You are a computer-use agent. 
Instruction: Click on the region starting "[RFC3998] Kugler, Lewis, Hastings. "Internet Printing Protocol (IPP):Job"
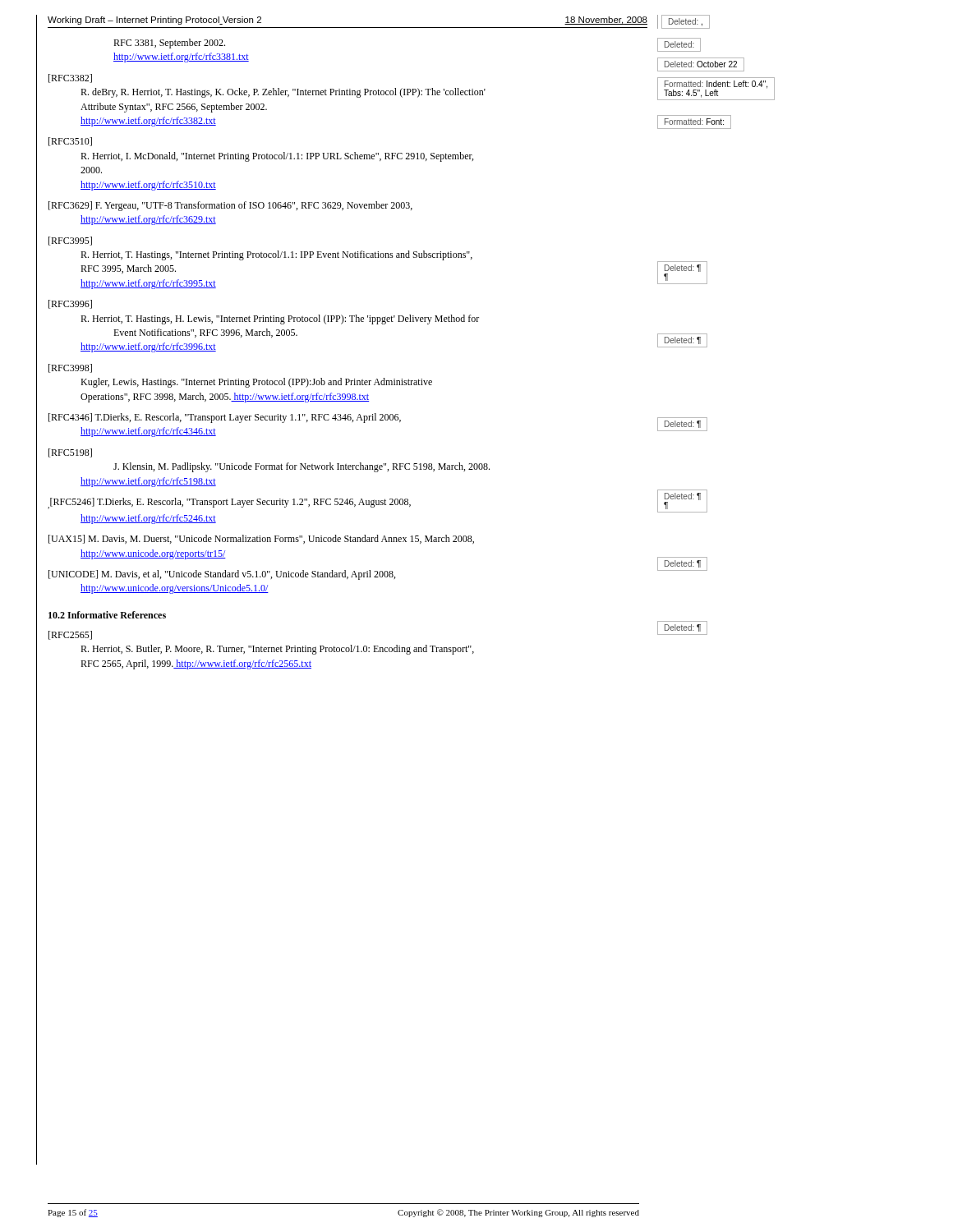click(348, 383)
